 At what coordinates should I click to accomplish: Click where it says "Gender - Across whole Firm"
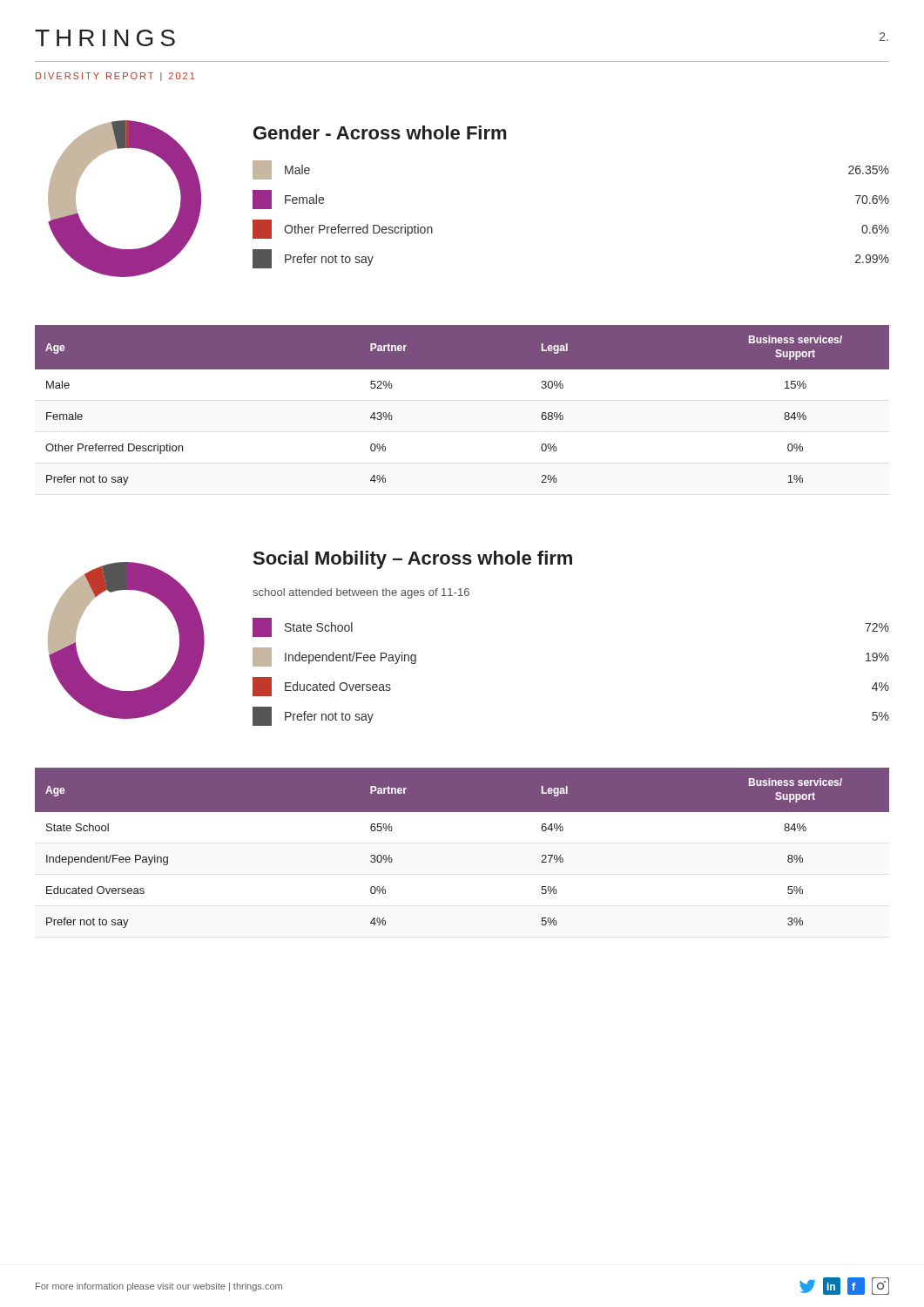[380, 133]
